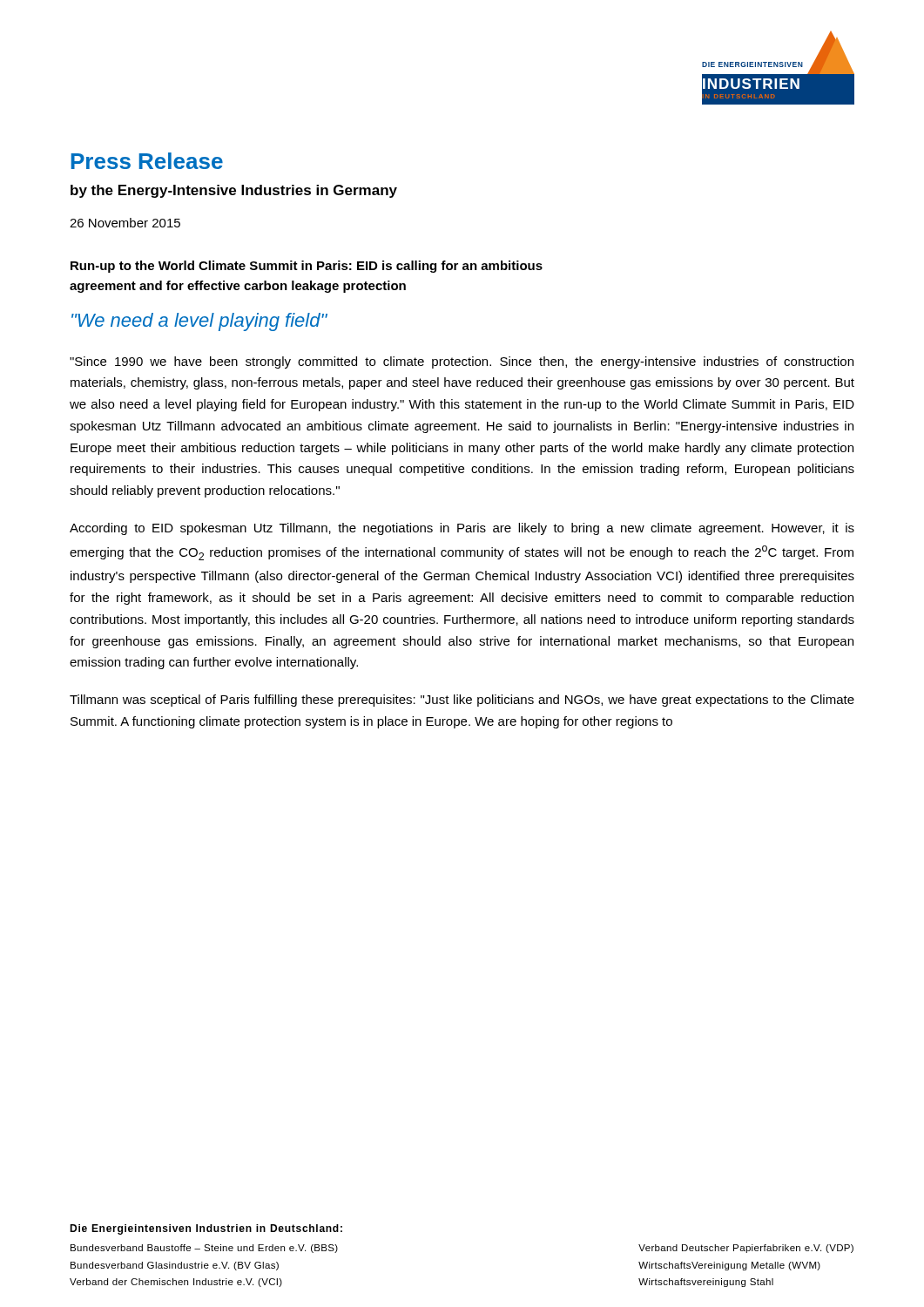Find "26 November 2015" on this page
924x1307 pixels.
pyautogui.click(x=125, y=223)
